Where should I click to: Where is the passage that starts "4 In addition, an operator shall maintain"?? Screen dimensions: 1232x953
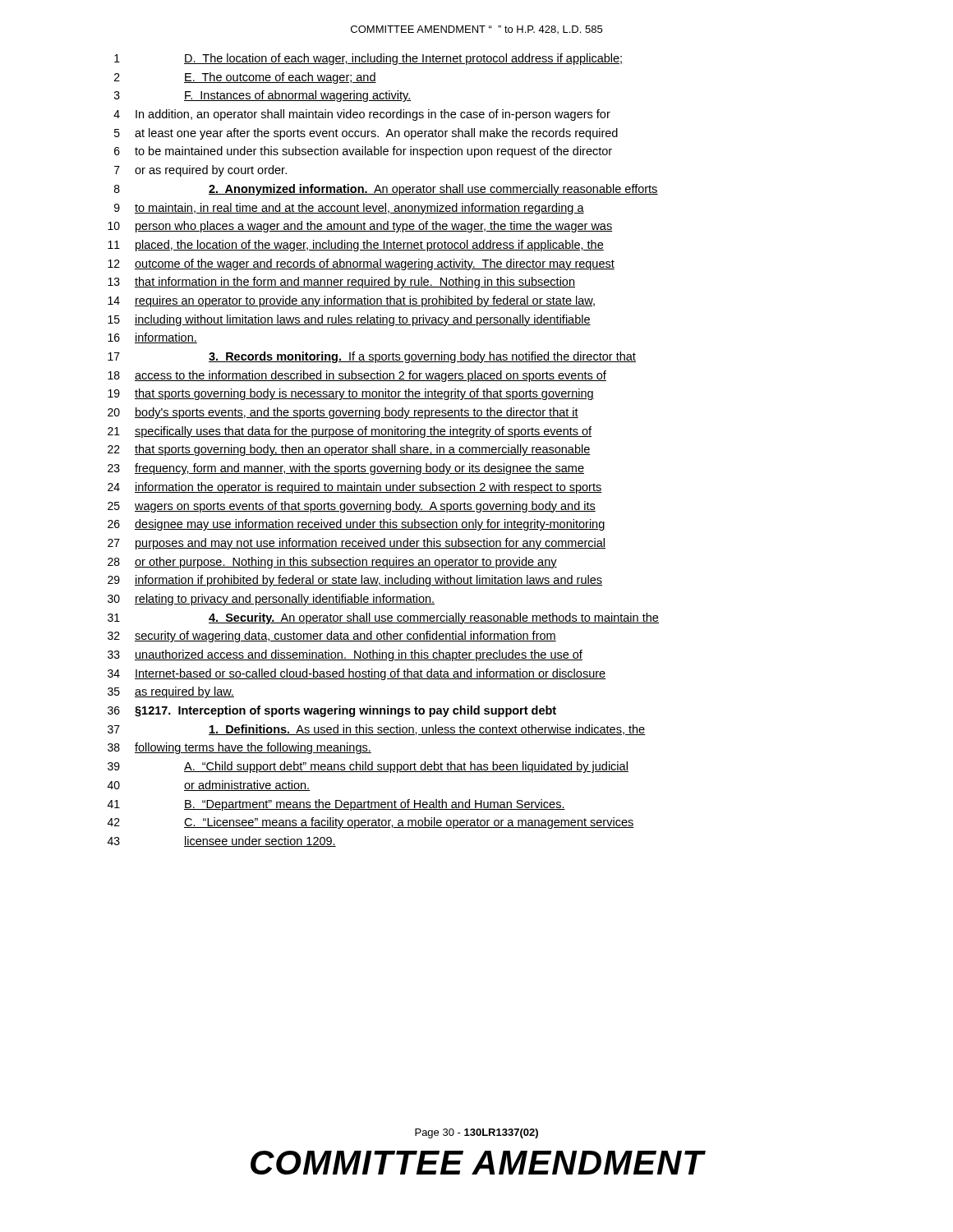pos(485,142)
